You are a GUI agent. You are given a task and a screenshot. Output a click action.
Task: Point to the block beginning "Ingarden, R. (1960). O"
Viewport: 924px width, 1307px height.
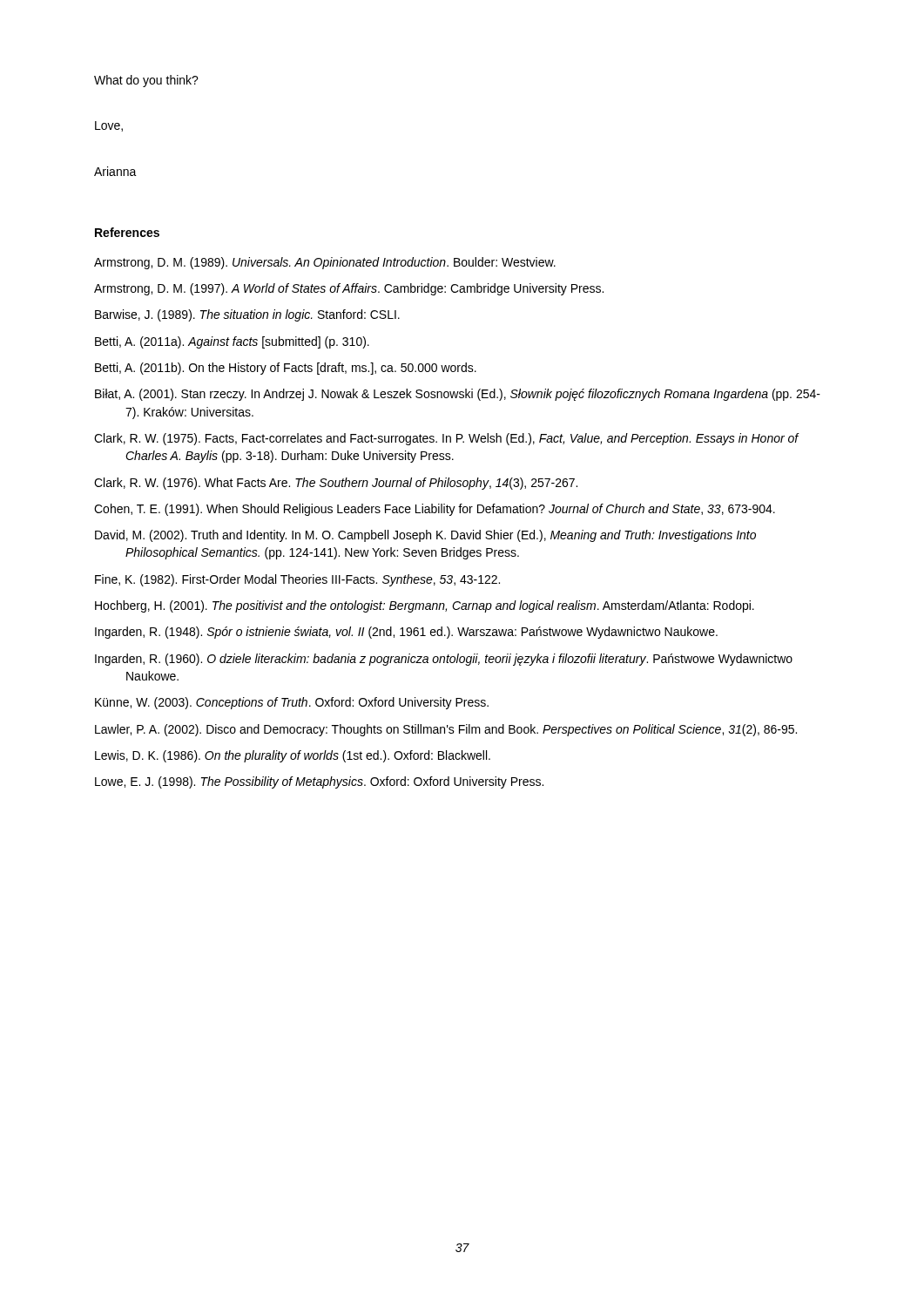443,667
